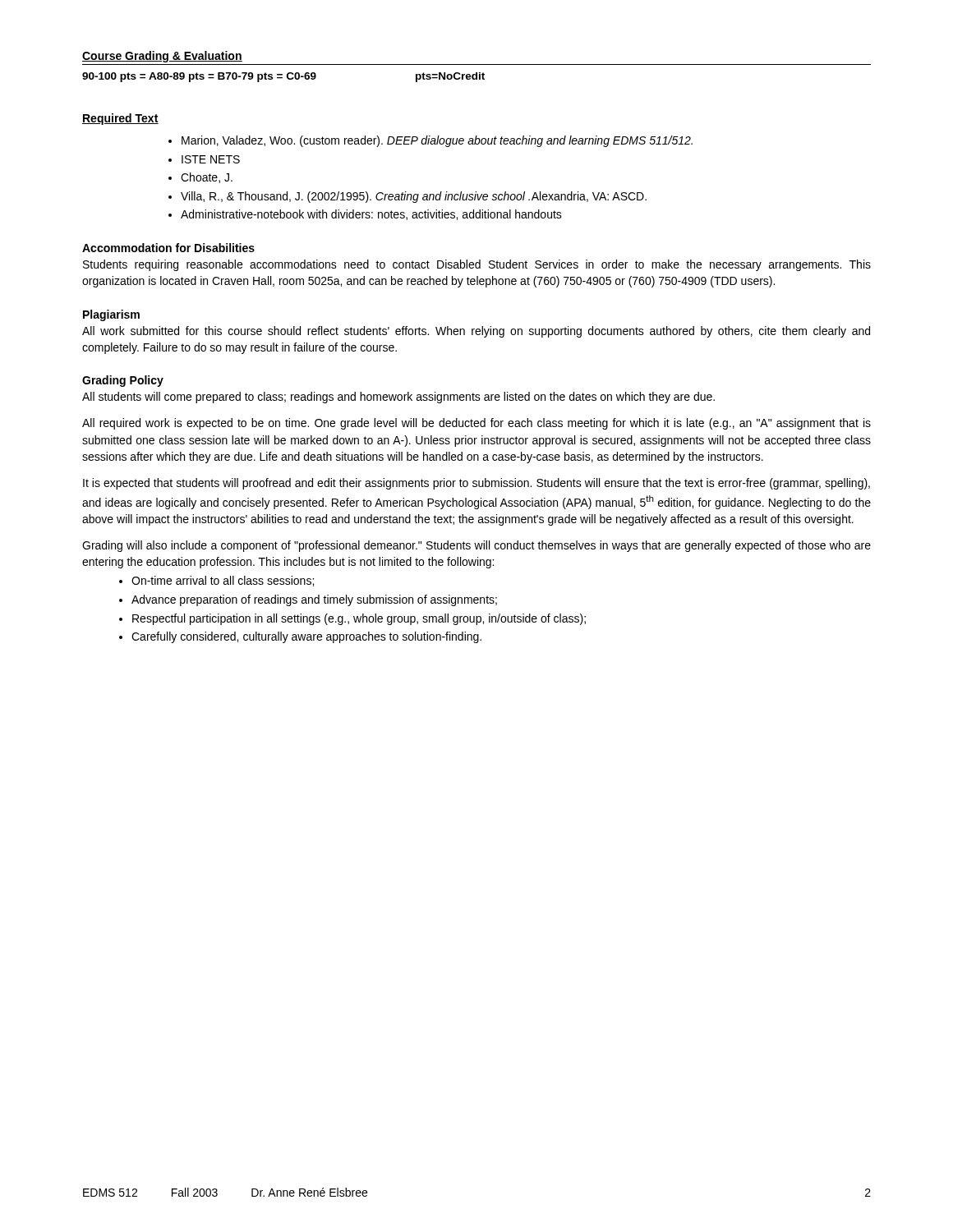
Task: Click on the element starting "Grading Policy"
Action: click(123, 380)
